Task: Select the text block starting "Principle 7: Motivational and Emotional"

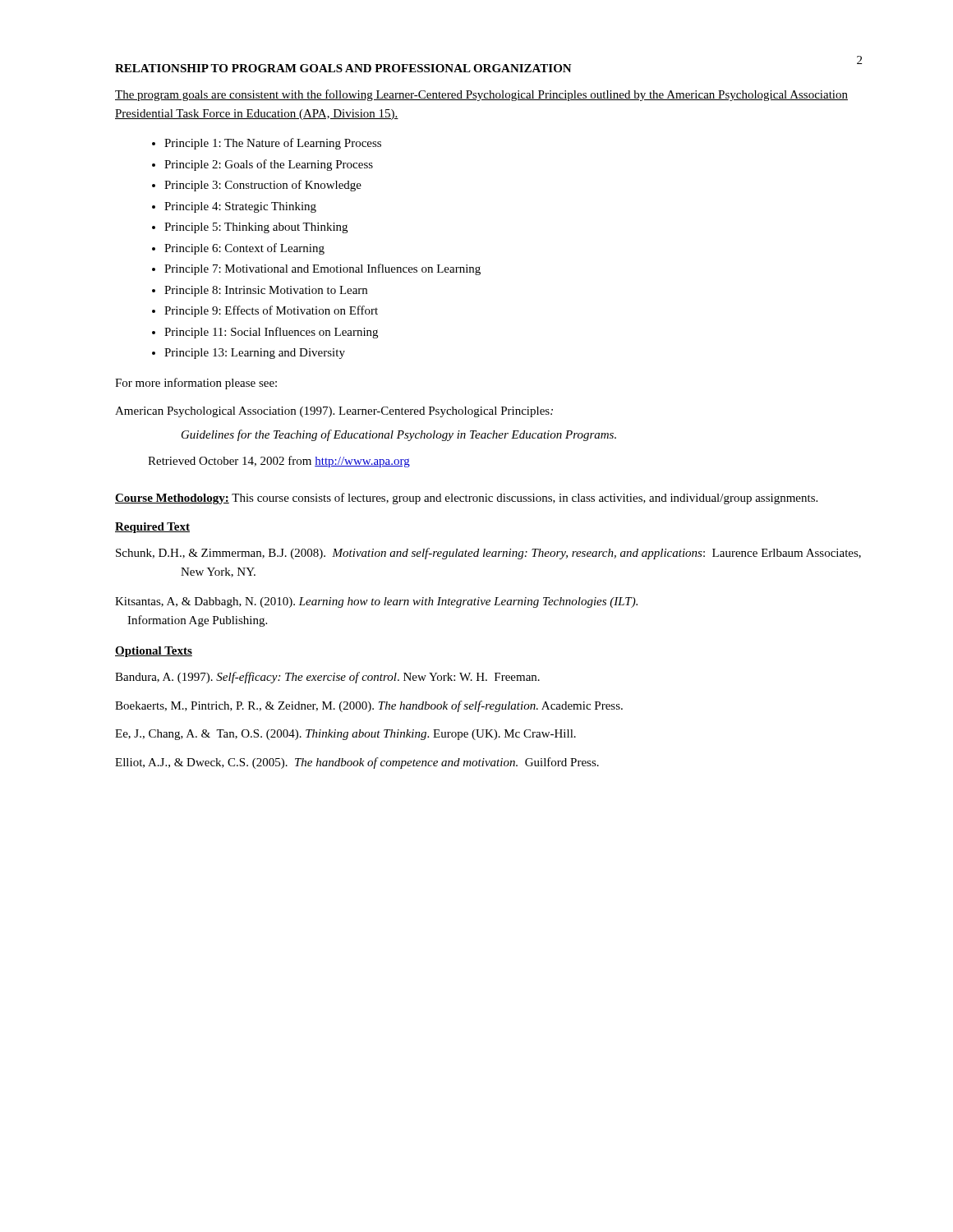Action: pyautogui.click(x=323, y=269)
